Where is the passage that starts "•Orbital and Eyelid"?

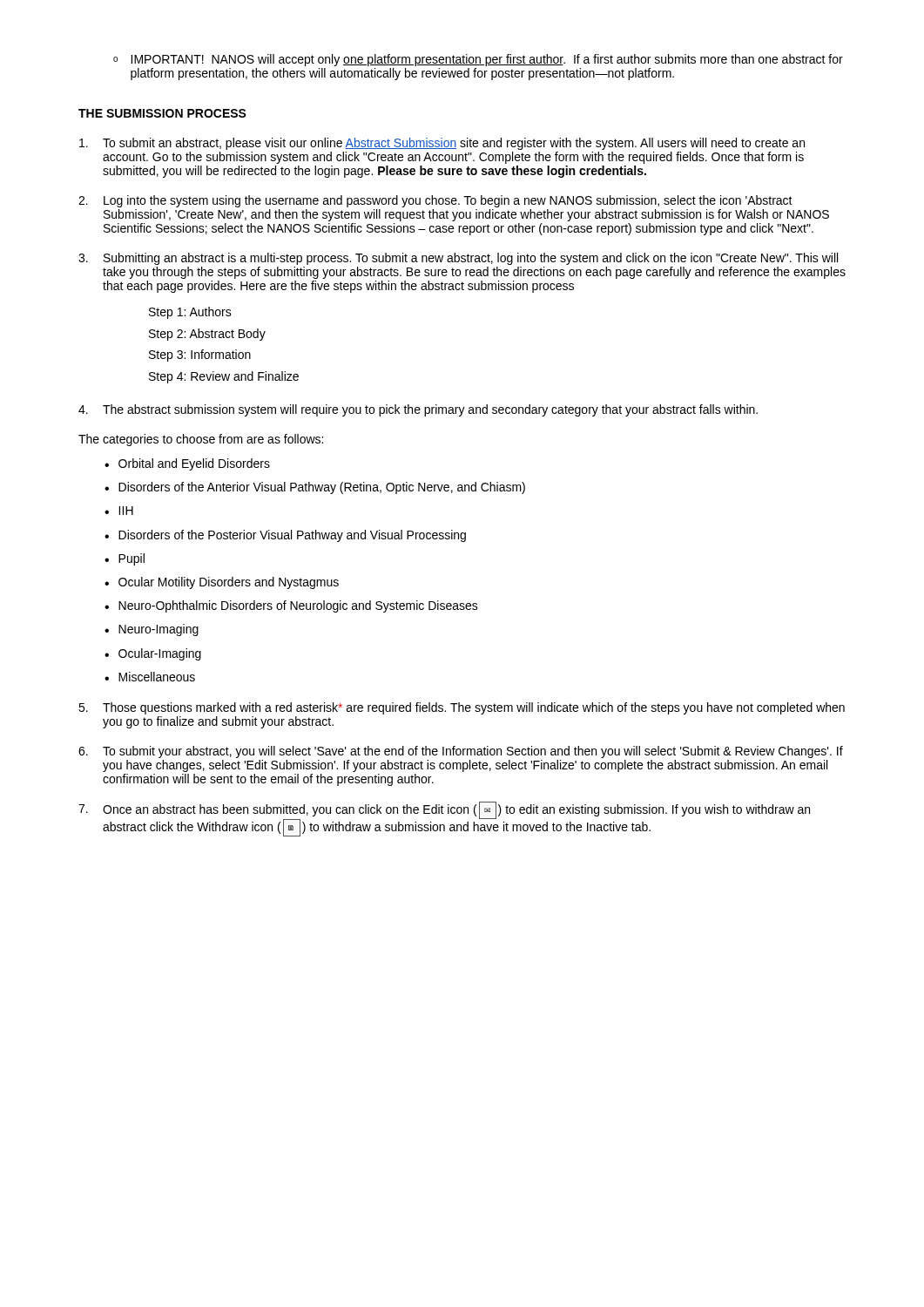[x=187, y=465]
